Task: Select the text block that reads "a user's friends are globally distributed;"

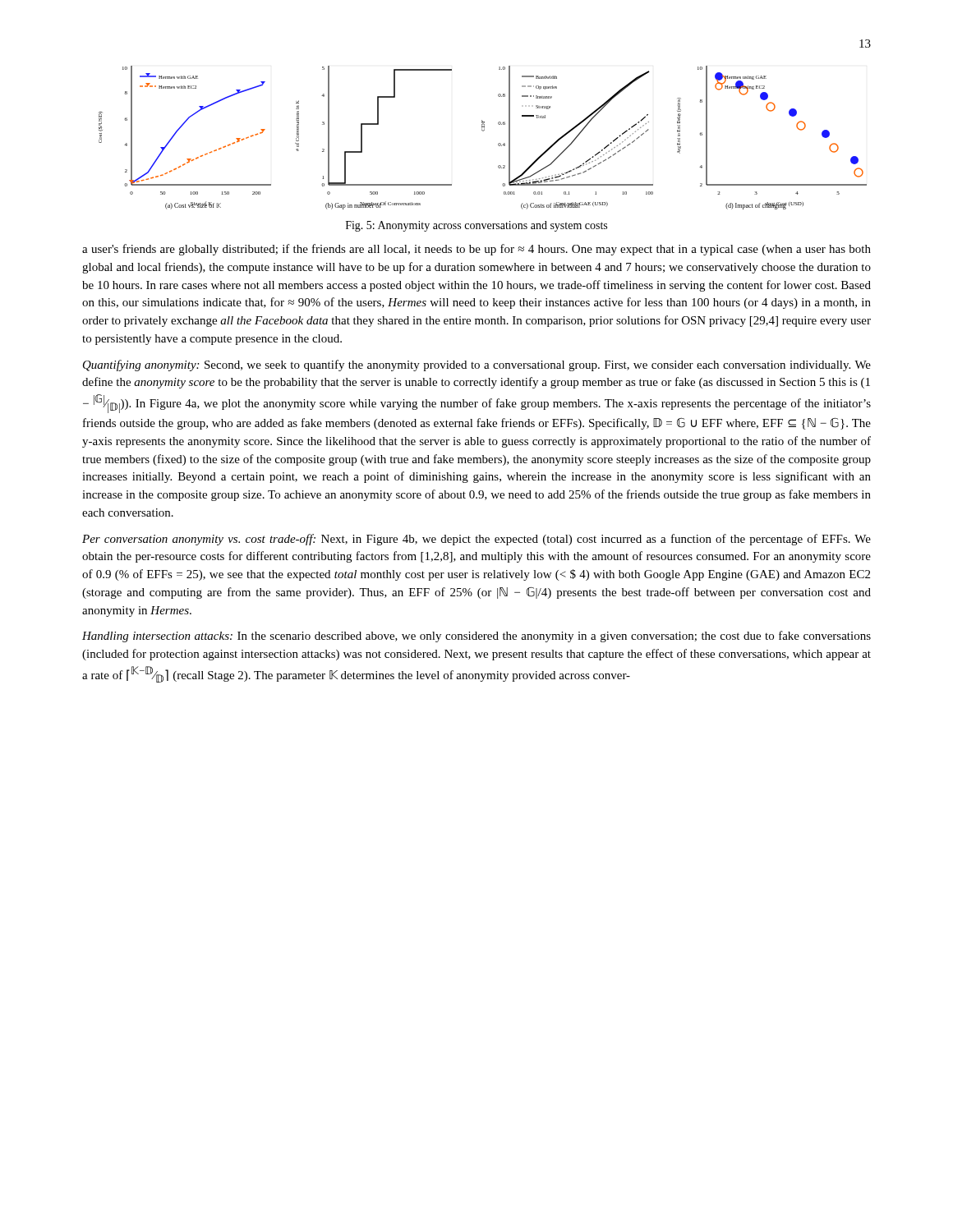Action: pyautogui.click(x=476, y=294)
